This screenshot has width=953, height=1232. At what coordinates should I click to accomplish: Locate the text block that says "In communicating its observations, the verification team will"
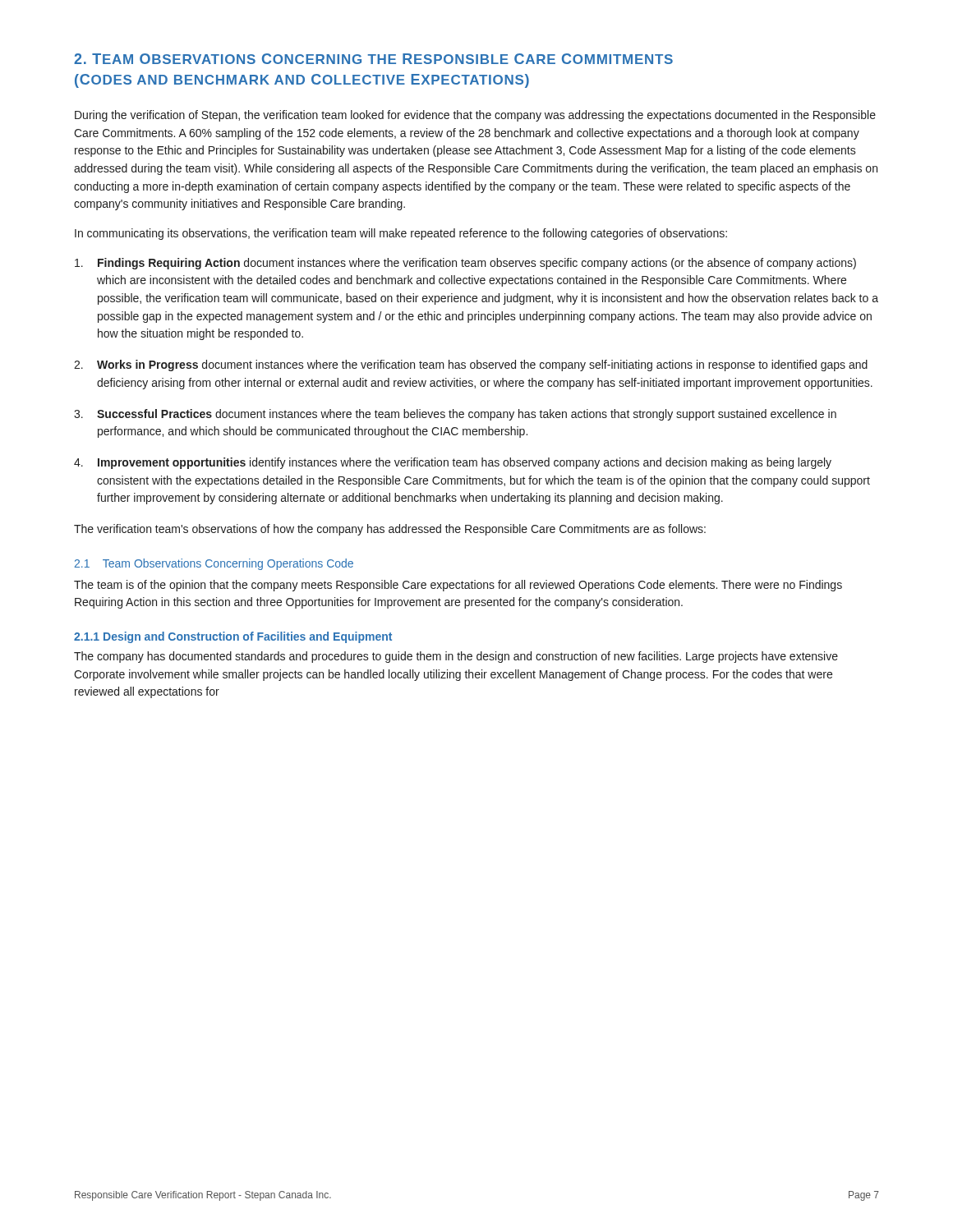point(401,233)
